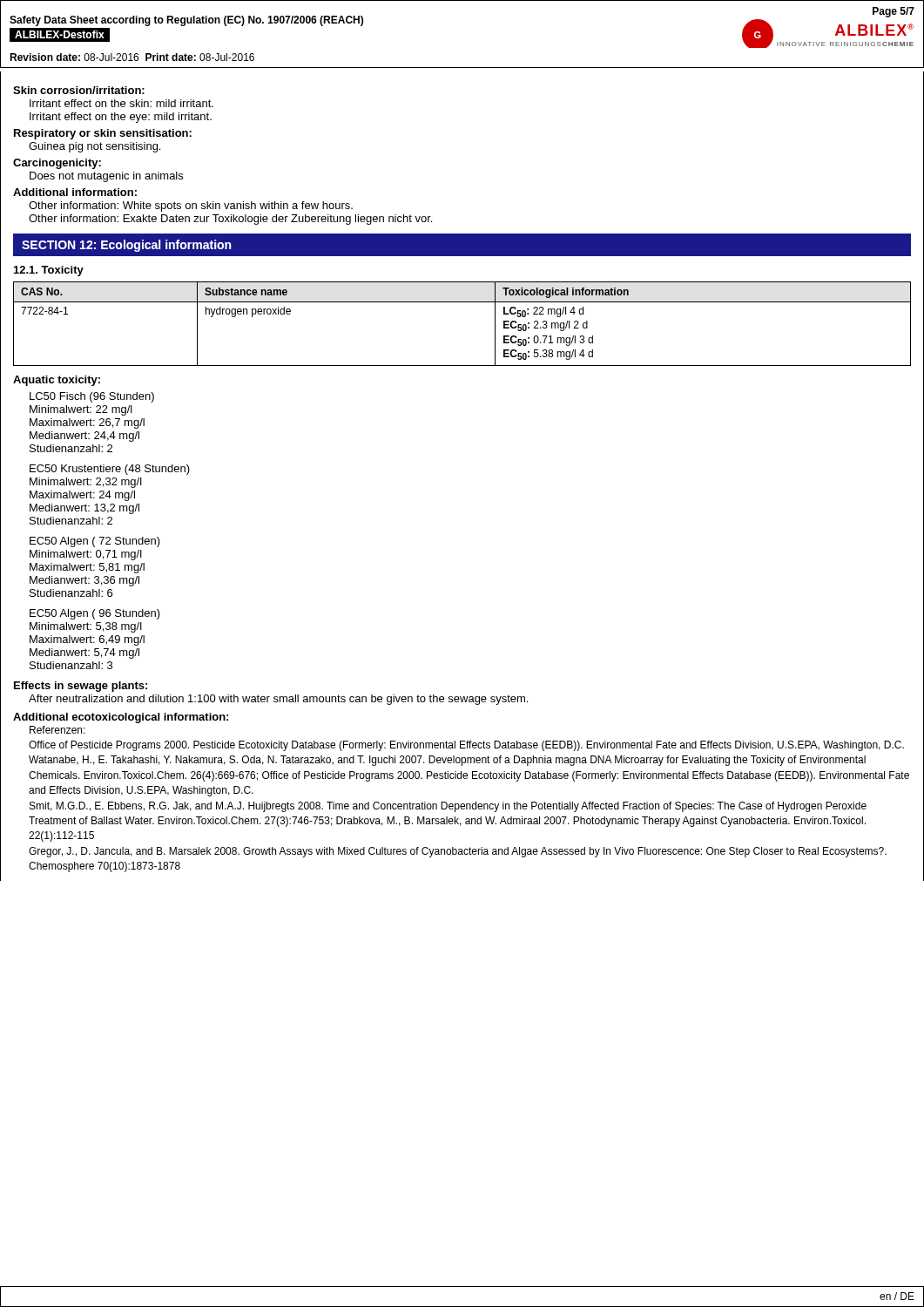Locate the text "Aquatic toxicity:"
The image size is (924, 1307).
tap(57, 379)
